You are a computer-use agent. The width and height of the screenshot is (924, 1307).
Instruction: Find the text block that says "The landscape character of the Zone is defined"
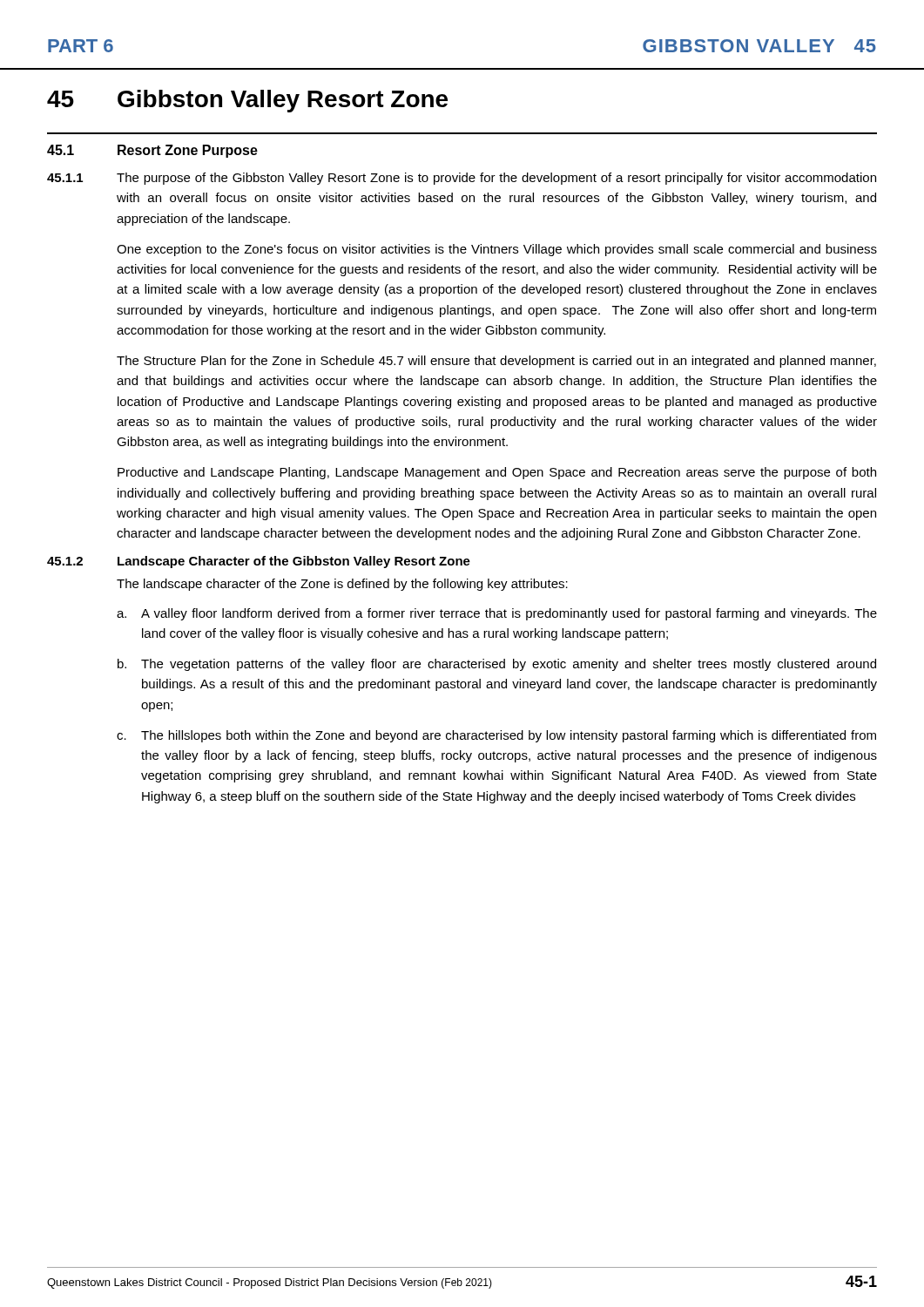click(343, 584)
